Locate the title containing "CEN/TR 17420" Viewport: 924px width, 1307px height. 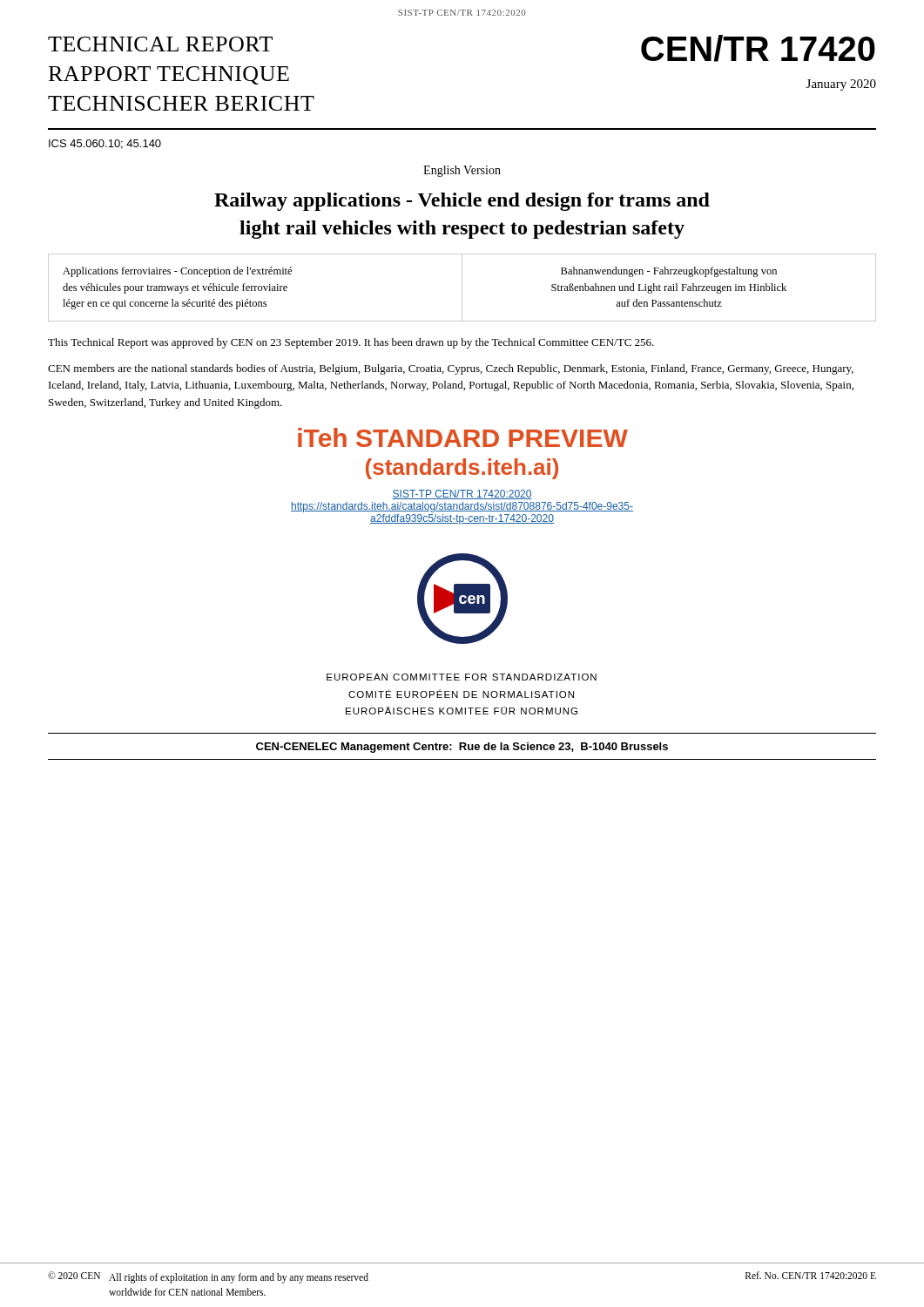758,49
